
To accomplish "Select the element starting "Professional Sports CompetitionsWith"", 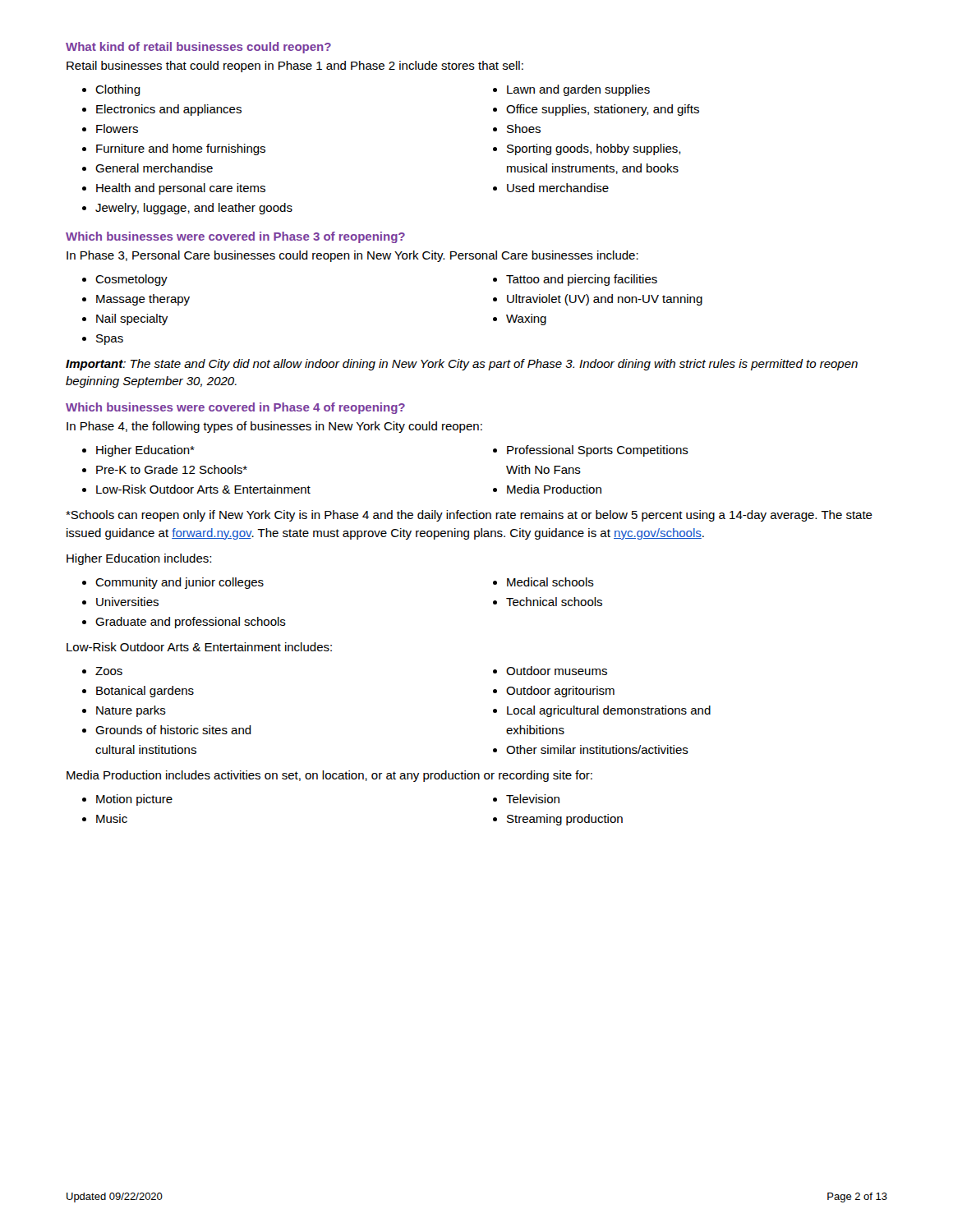I will coord(598,451).
